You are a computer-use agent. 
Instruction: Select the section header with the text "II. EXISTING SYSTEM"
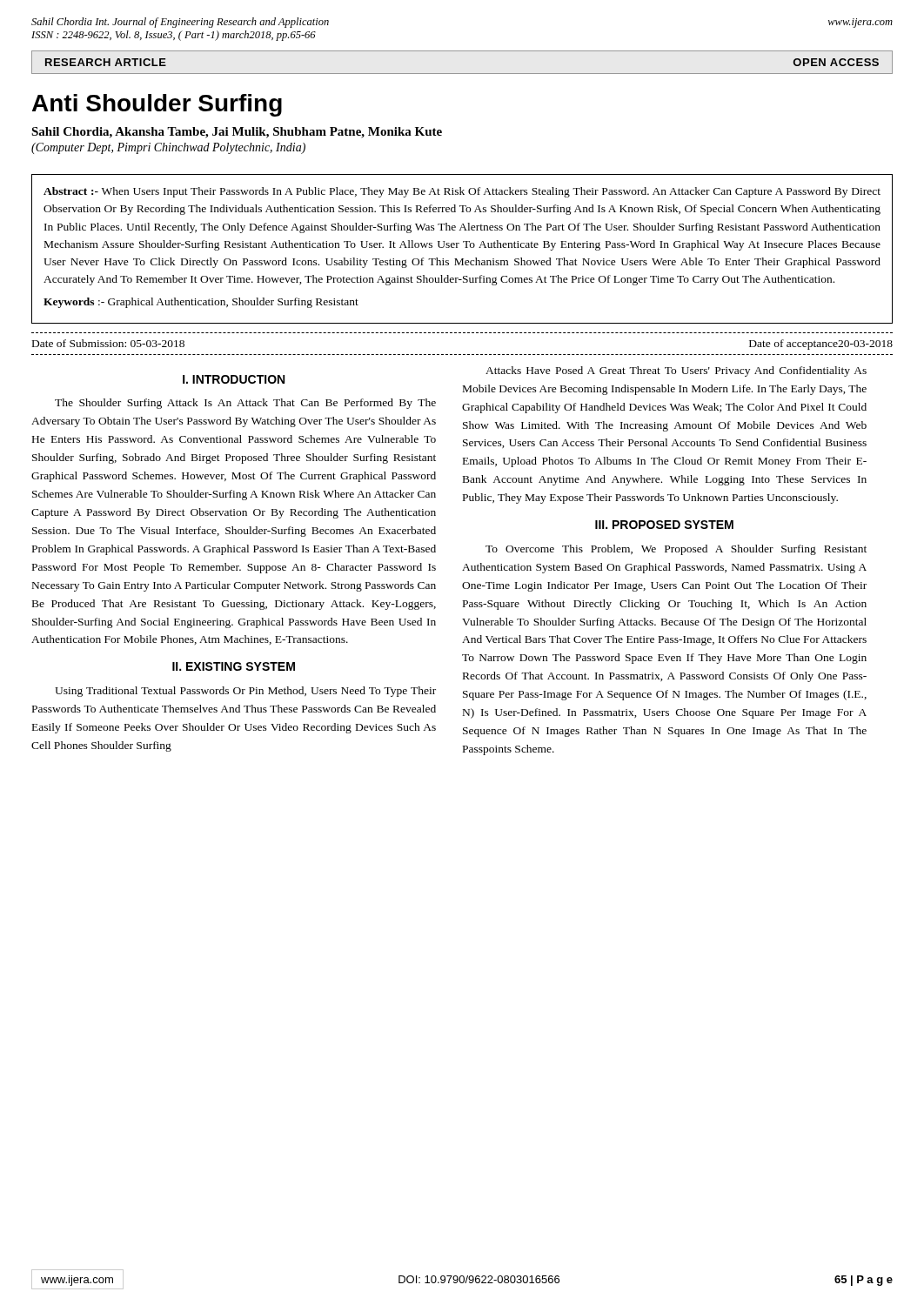point(234,667)
